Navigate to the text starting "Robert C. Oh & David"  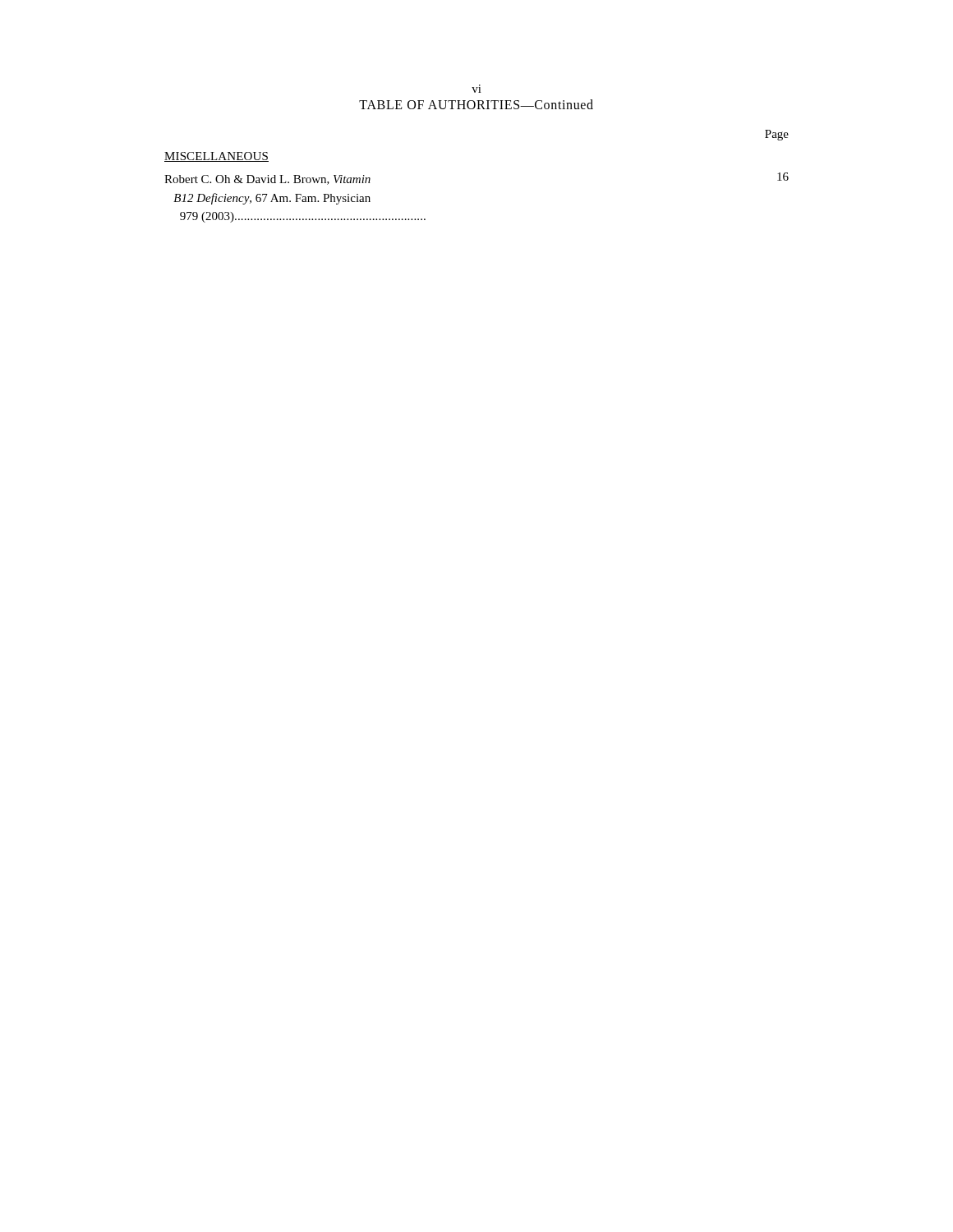click(268, 179)
